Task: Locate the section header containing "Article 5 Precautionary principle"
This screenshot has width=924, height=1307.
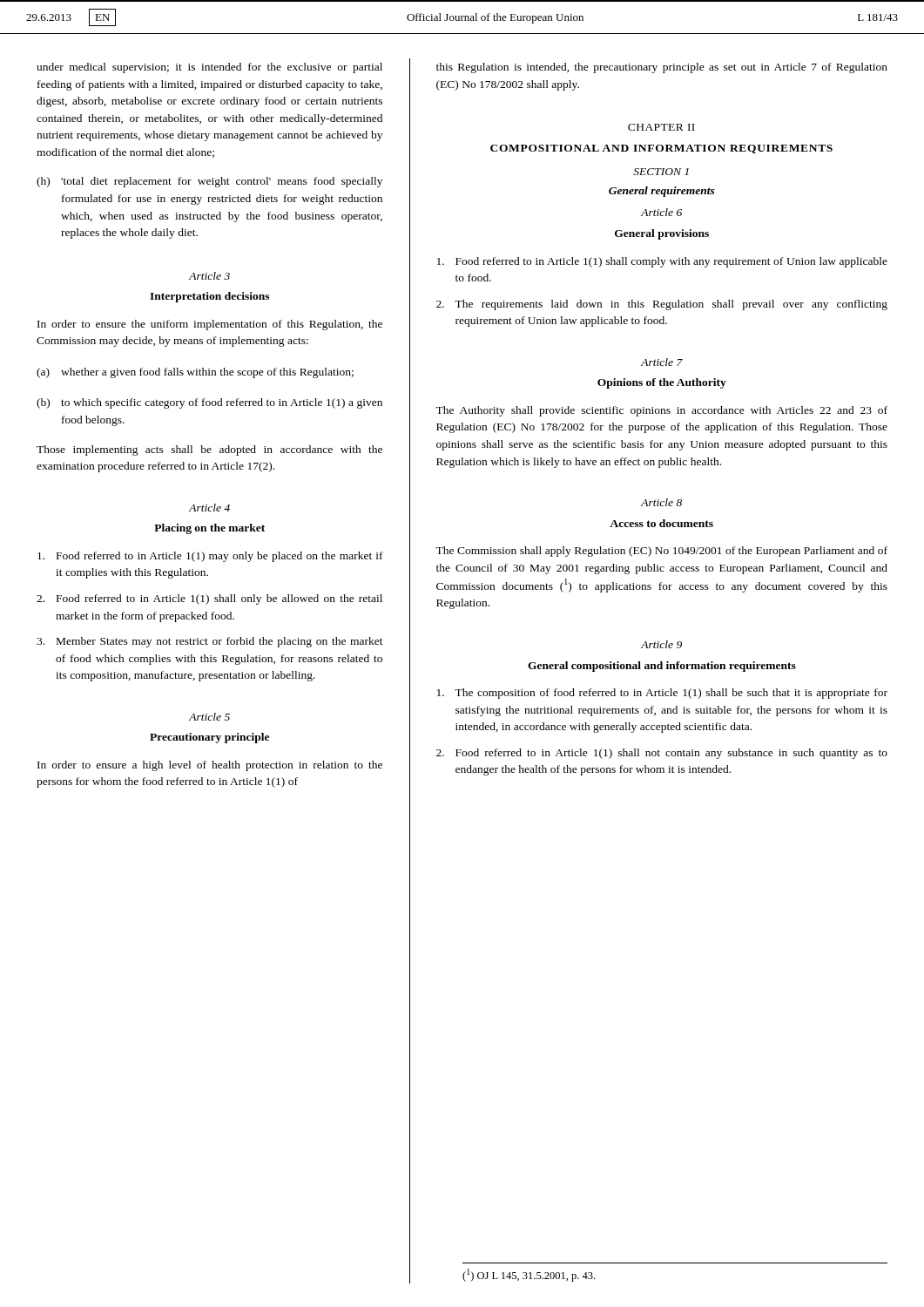Action: click(210, 727)
